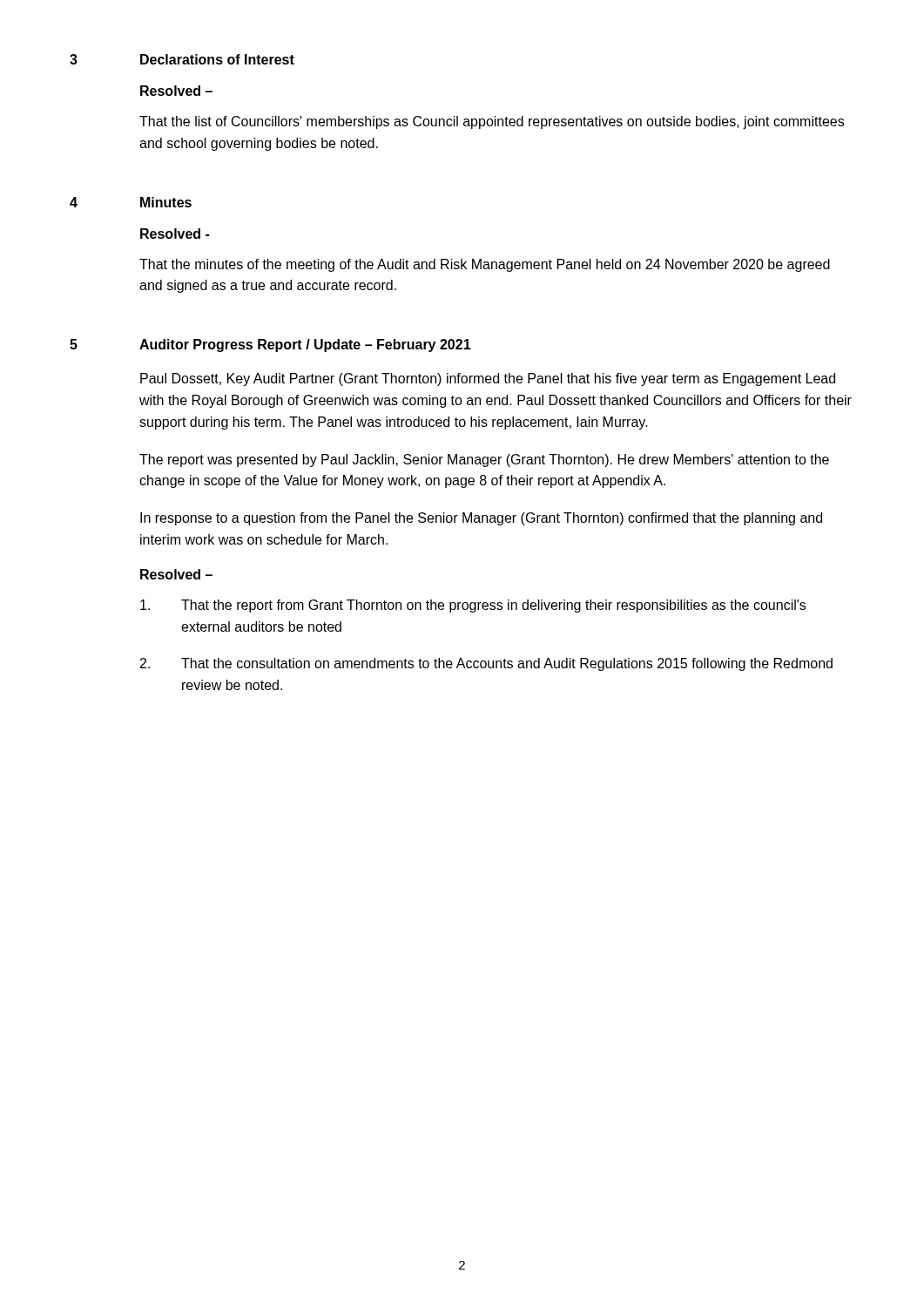Select the text block that reads "In response to a question"
This screenshot has height=1307, width=924.
[481, 529]
